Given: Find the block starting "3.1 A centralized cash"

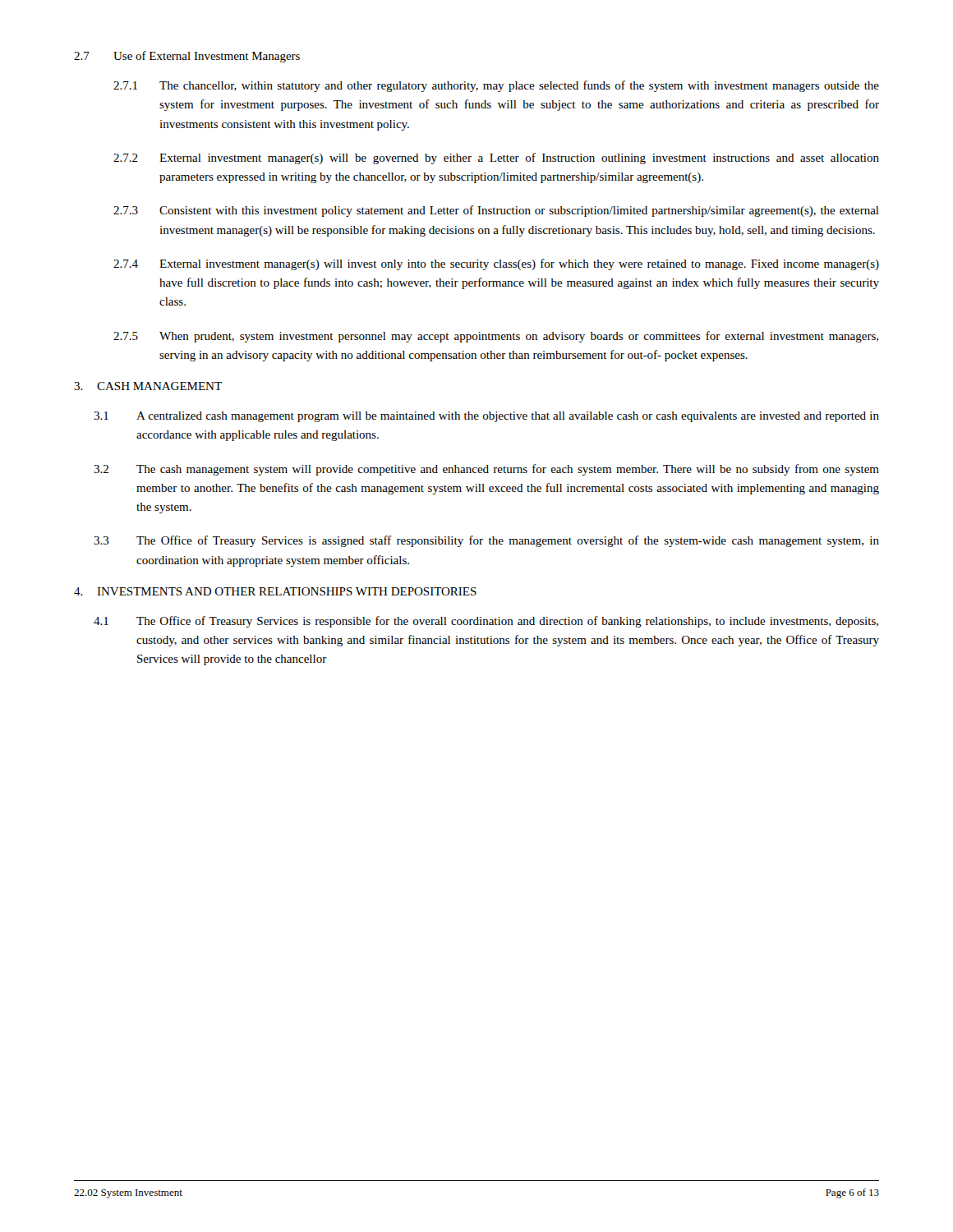Looking at the screenshot, I should tap(486, 426).
